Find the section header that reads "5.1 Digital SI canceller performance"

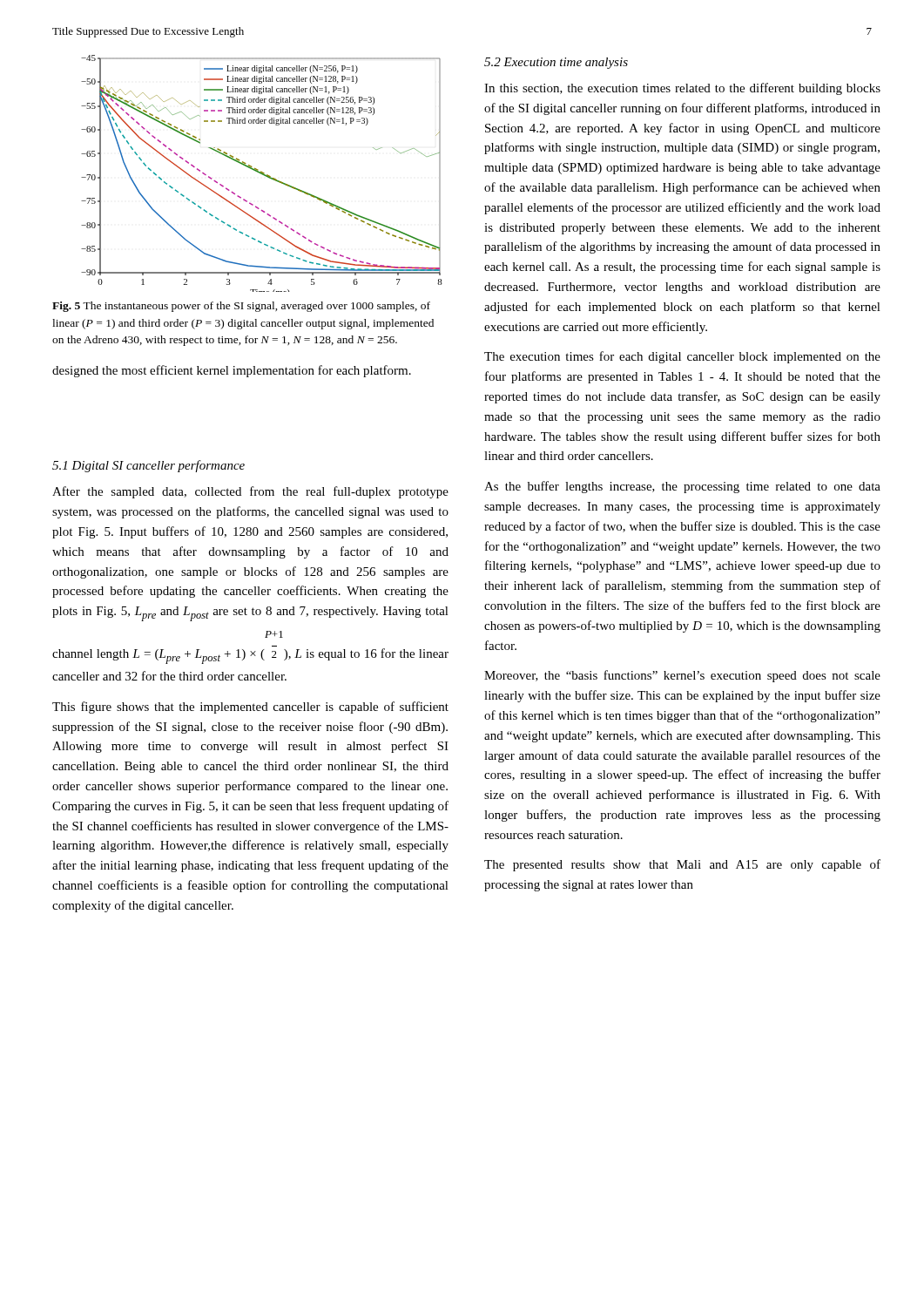point(149,466)
